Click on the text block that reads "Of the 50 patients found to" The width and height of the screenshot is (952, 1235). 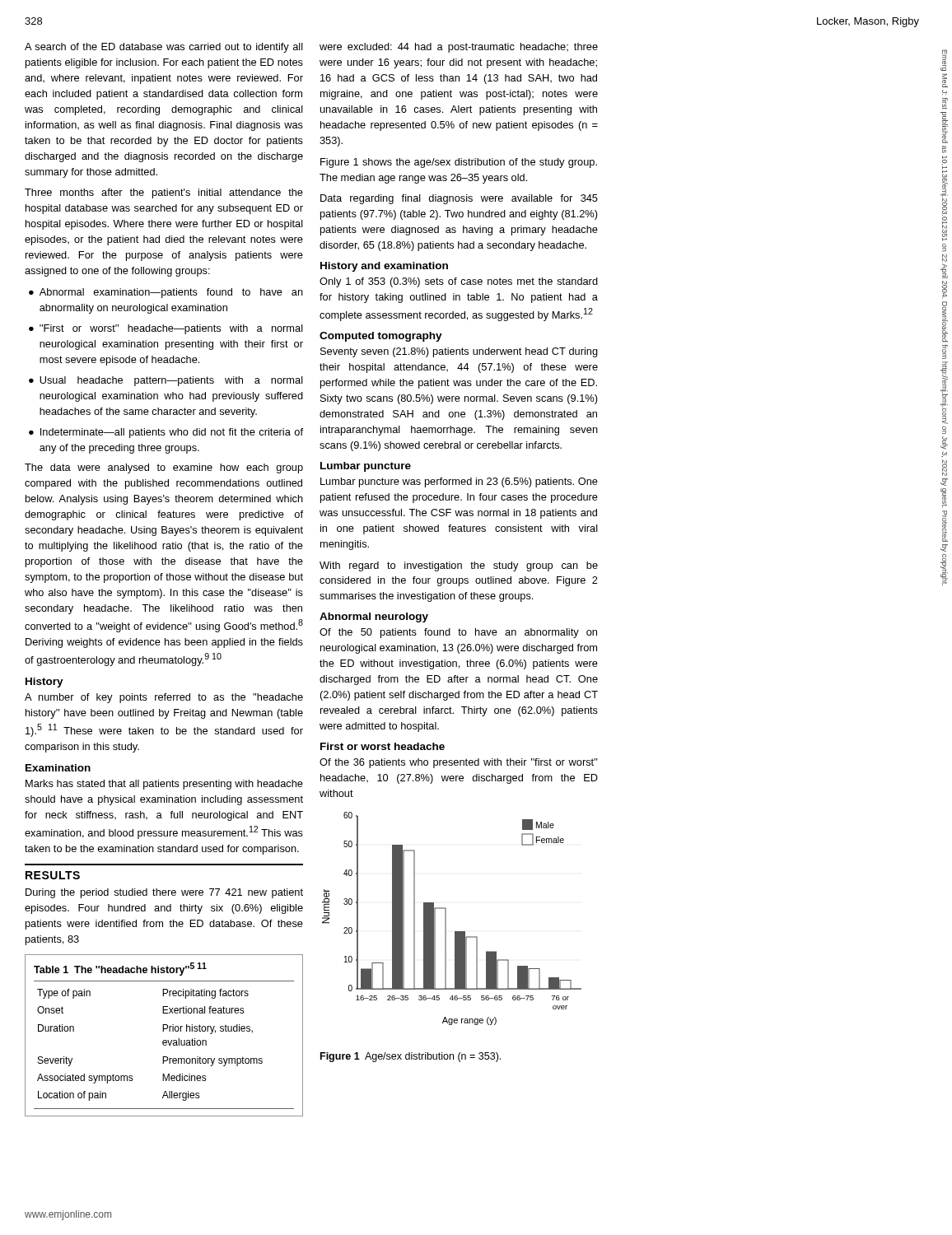pyautogui.click(x=459, y=679)
